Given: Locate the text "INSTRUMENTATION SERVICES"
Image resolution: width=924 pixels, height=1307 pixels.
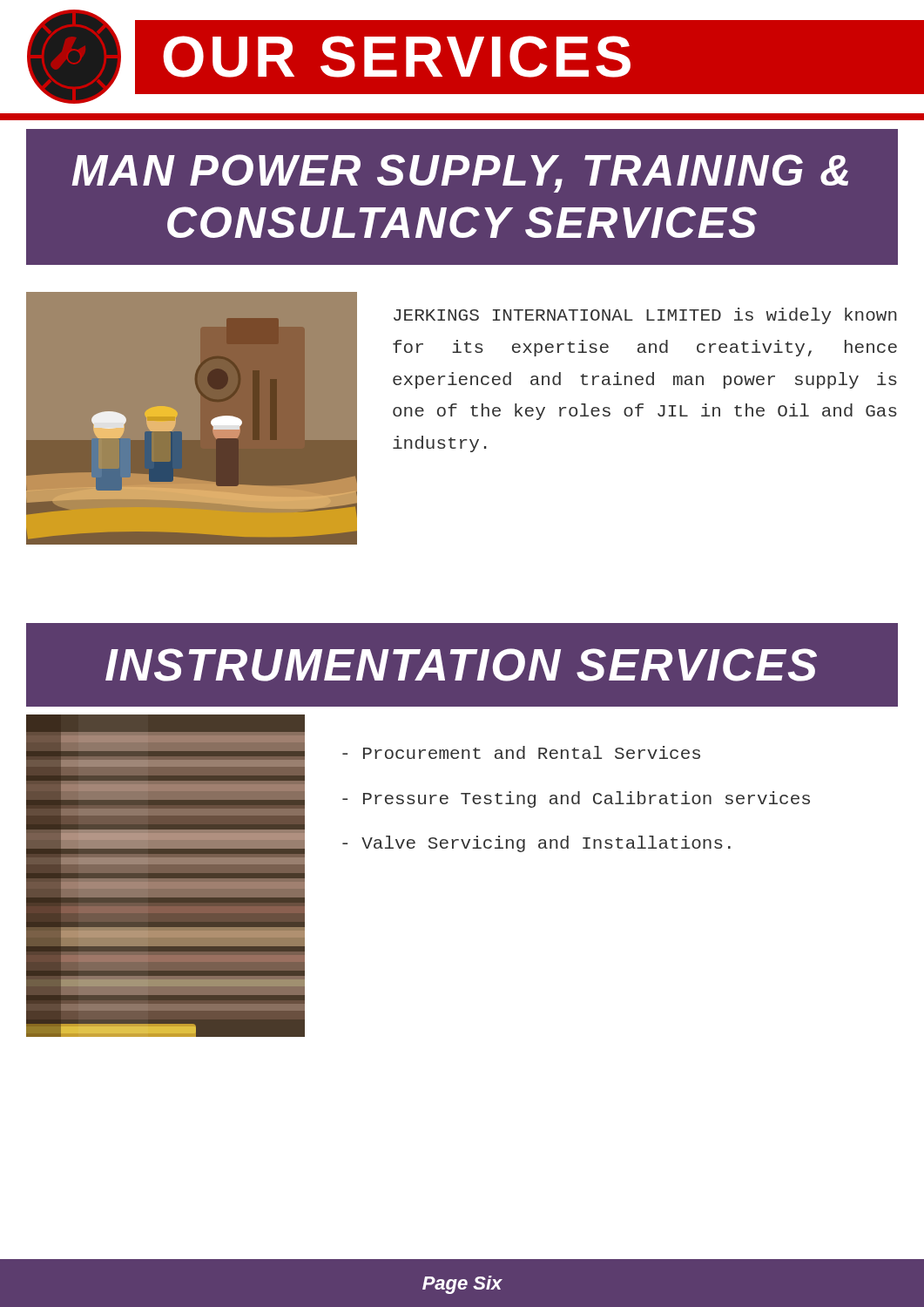Looking at the screenshot, I should coord(462,665).
